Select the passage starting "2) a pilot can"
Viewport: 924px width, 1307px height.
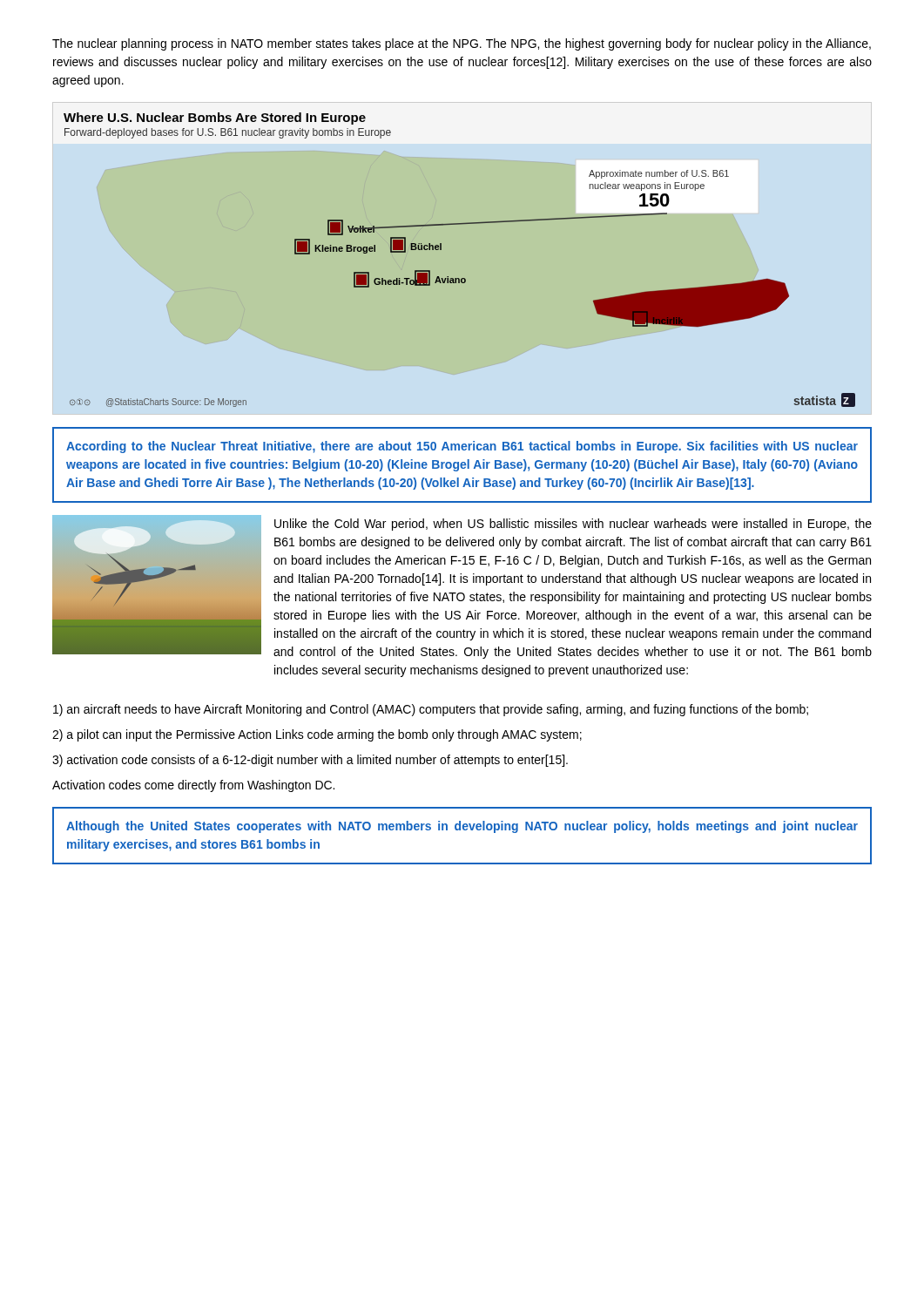pyautogui.click(x=317, y=735)
